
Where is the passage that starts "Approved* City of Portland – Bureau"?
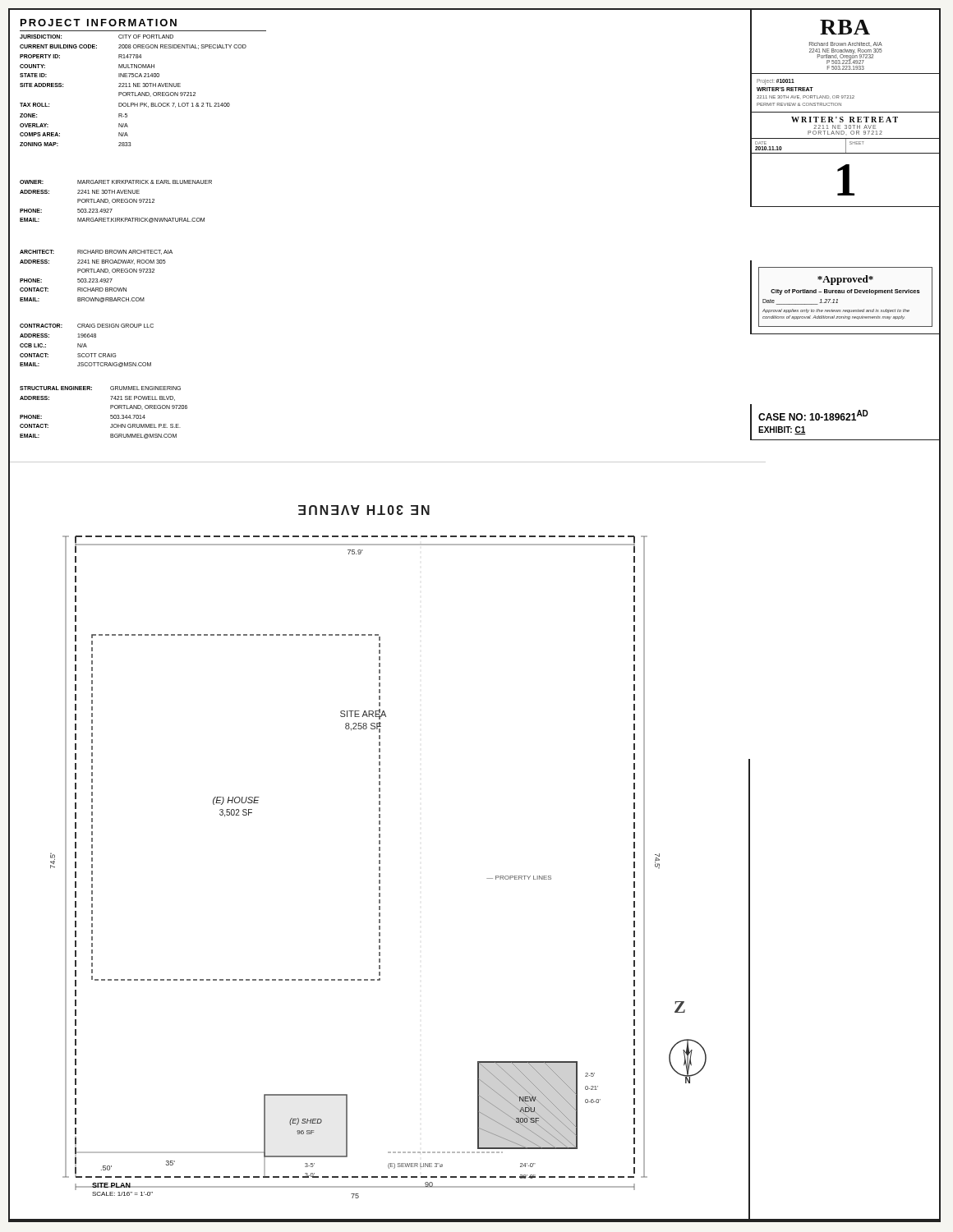point(845,297)
